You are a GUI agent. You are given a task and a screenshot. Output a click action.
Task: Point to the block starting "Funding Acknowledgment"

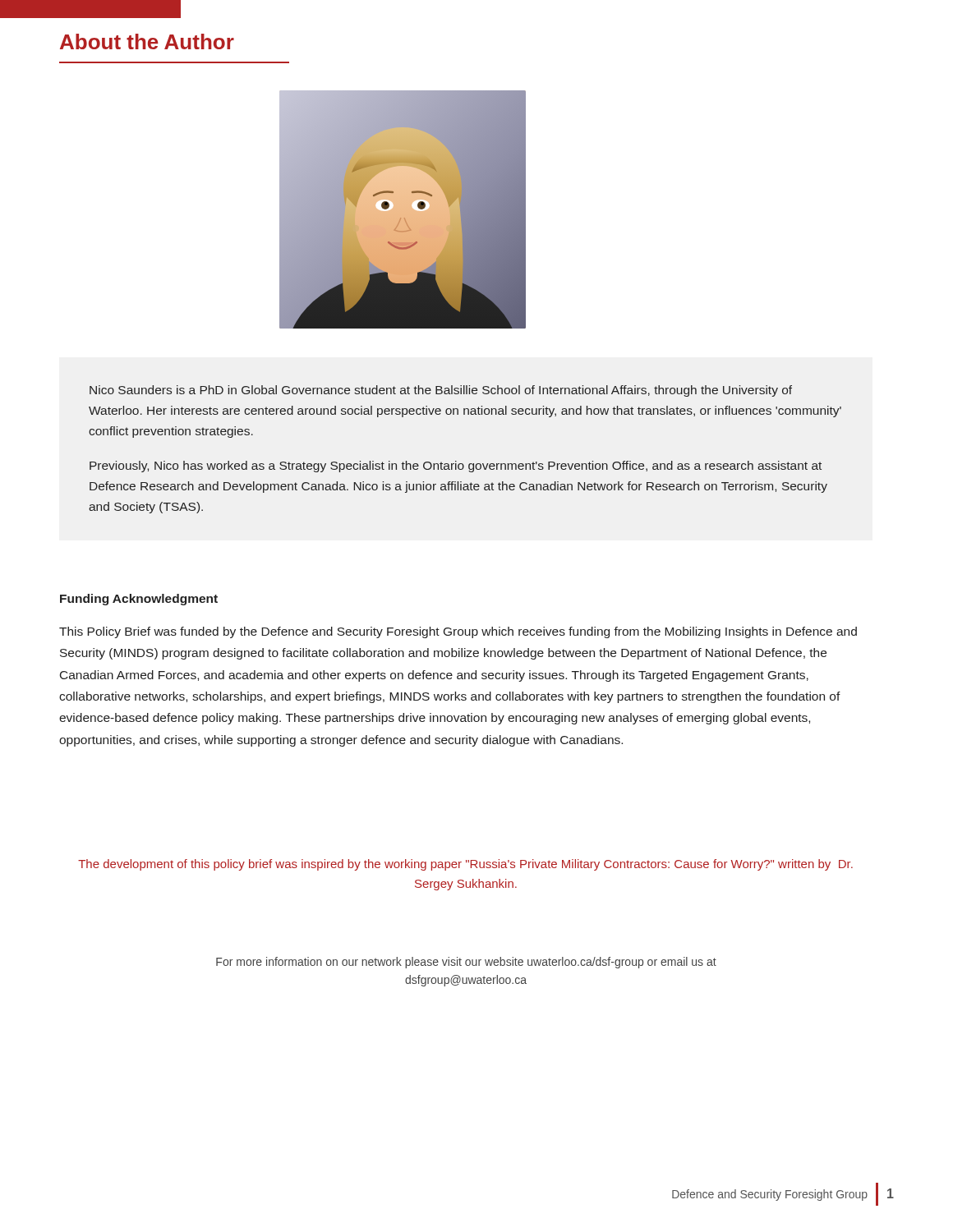coord(139,599)
